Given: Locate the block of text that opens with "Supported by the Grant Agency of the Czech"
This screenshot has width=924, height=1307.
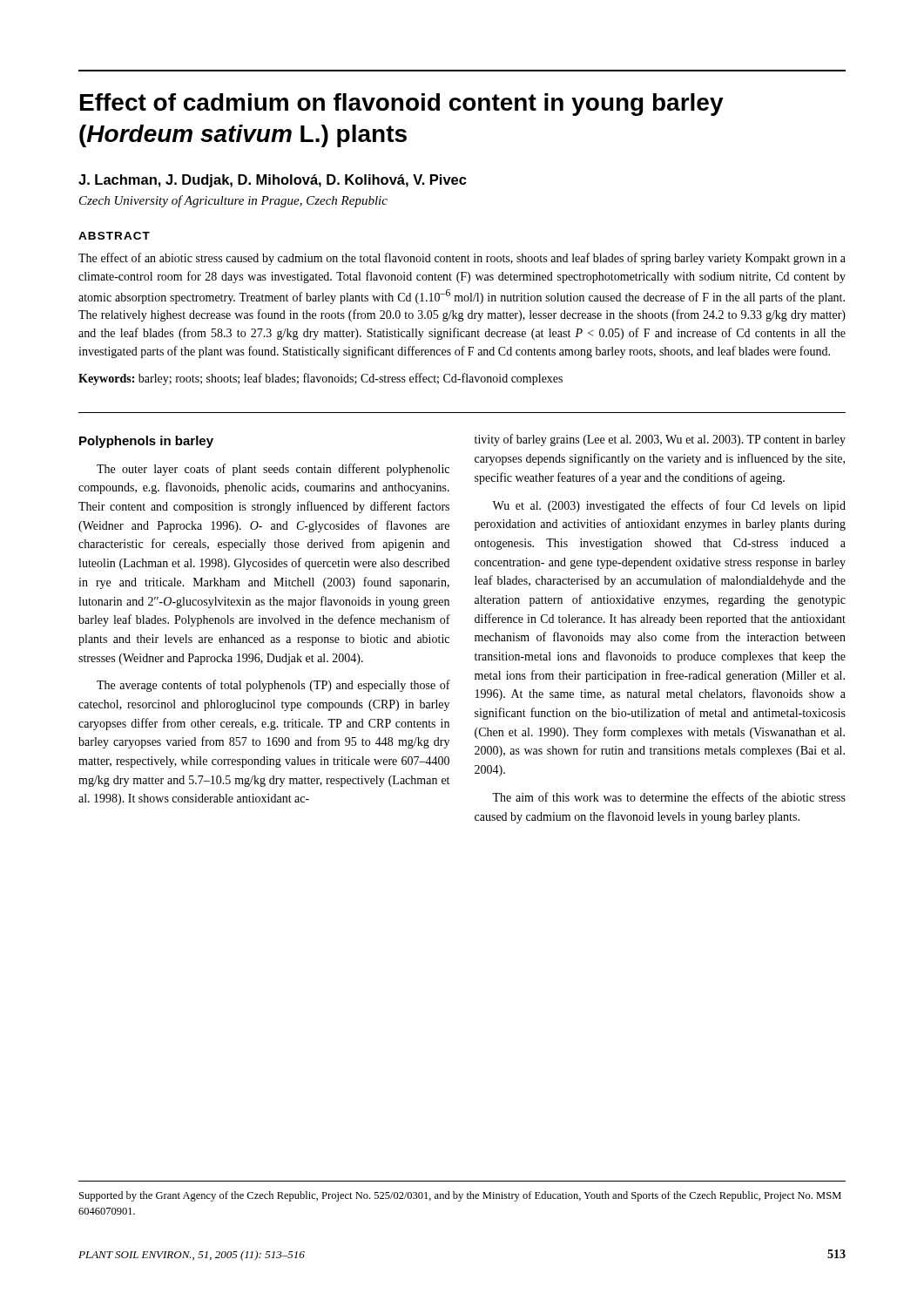Looking at the screenshot, I should click(x=460, y=1203).
